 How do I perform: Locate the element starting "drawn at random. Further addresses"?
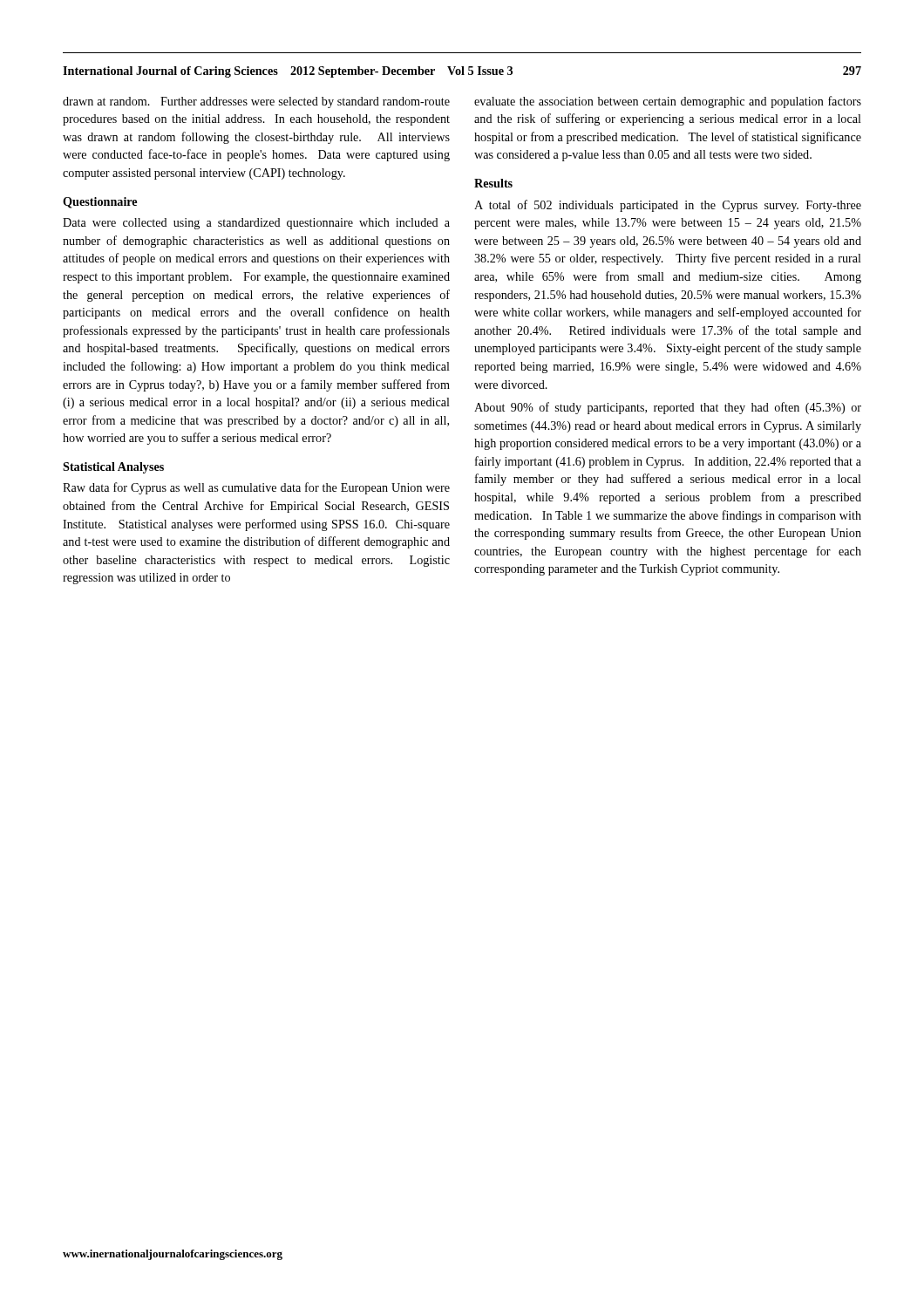[x=256, y=137]
